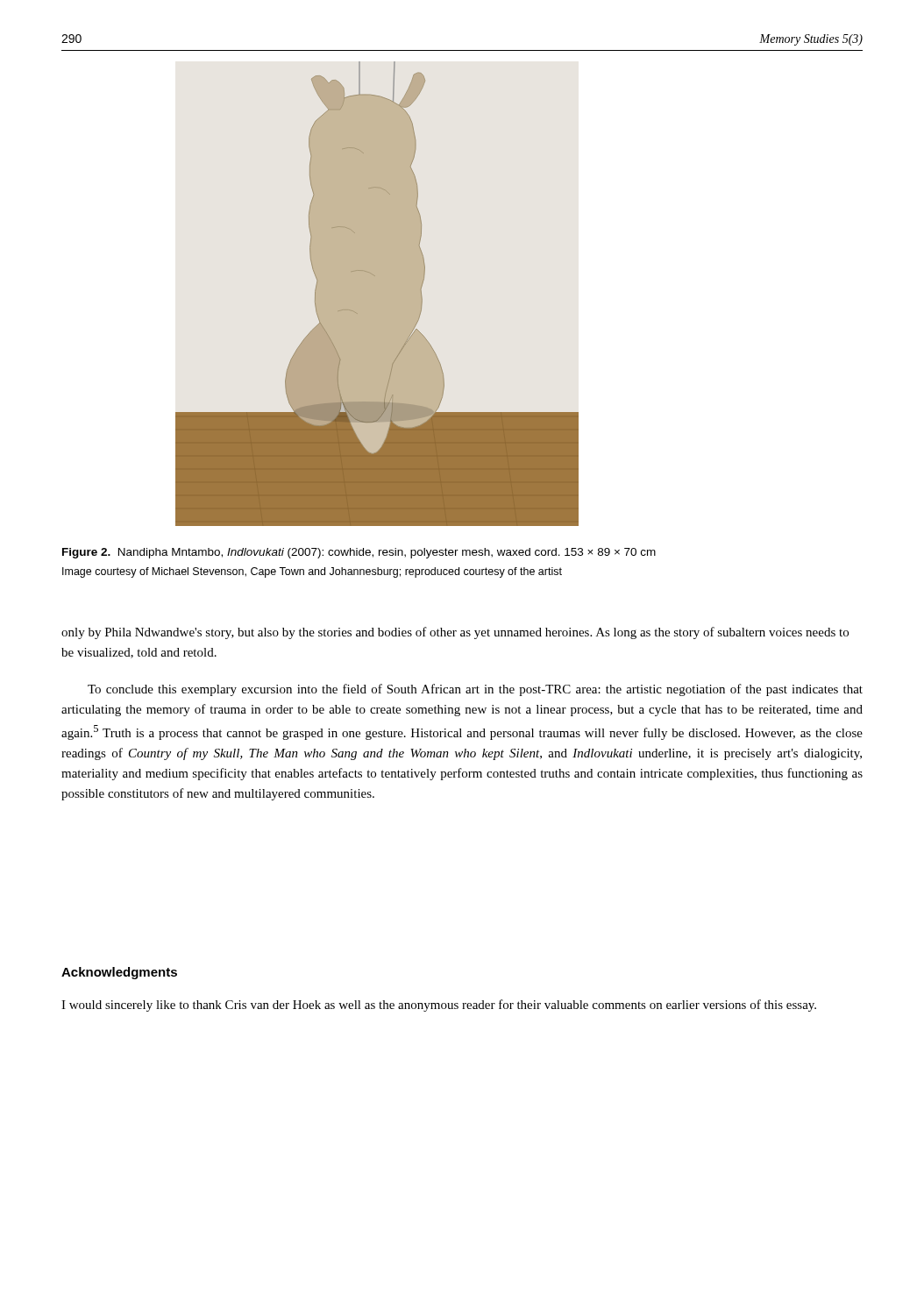
Task: Locate the section header
Action: click(x=119, y=972)
